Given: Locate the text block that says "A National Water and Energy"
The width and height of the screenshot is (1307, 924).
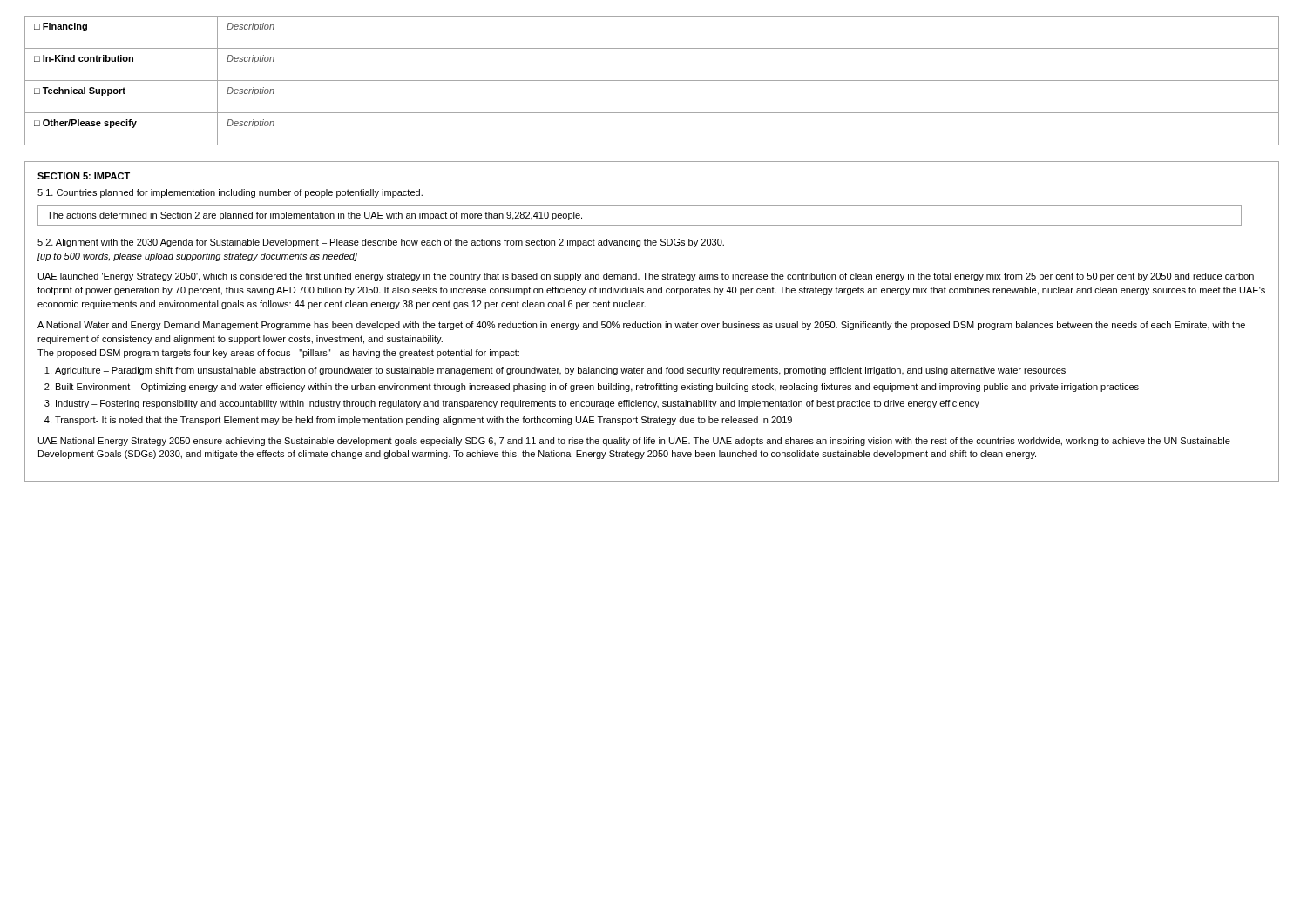Looking at the screenshot, I should [x=652, y=373].
